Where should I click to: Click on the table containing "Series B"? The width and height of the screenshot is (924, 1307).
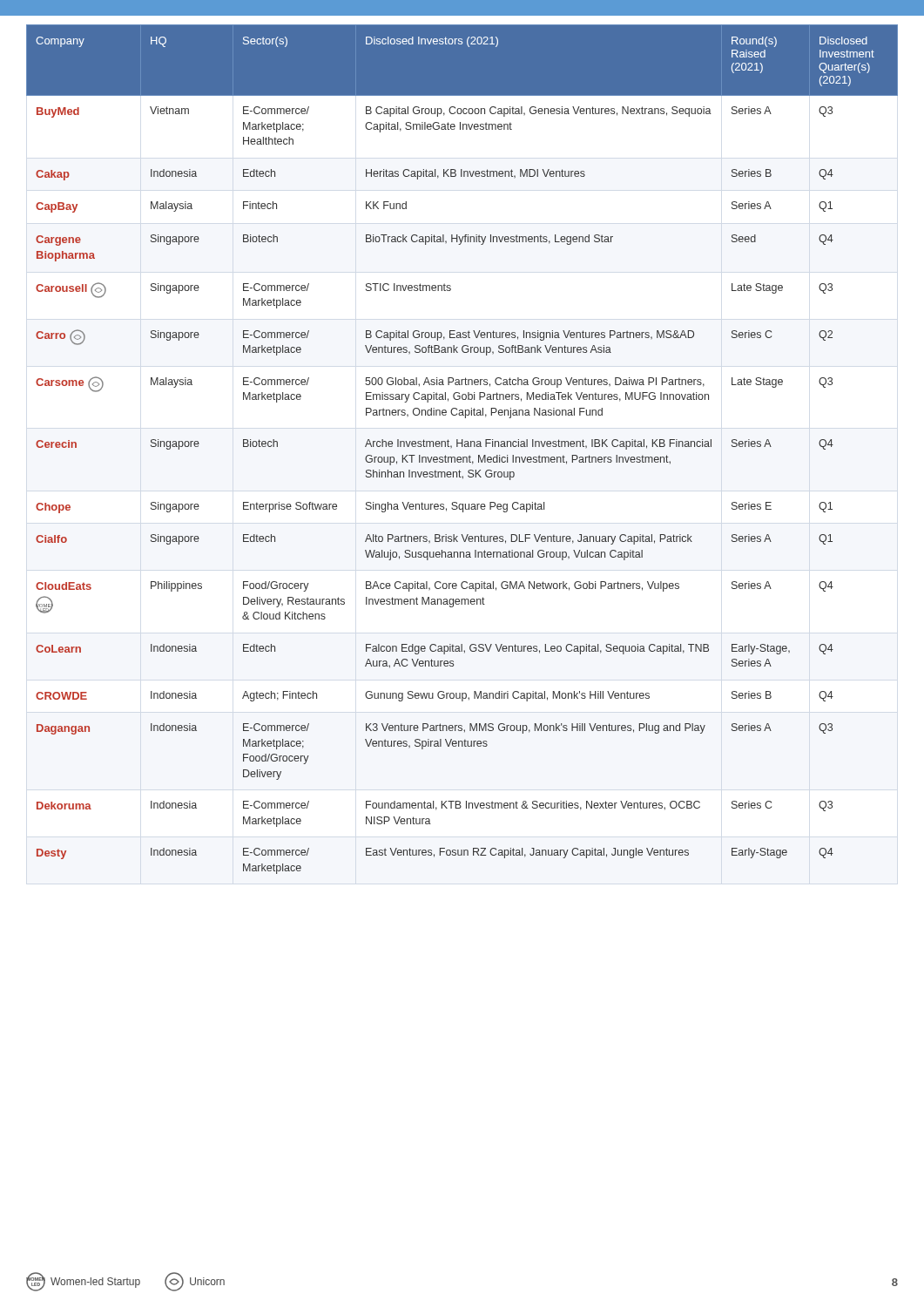pos(462,454)
